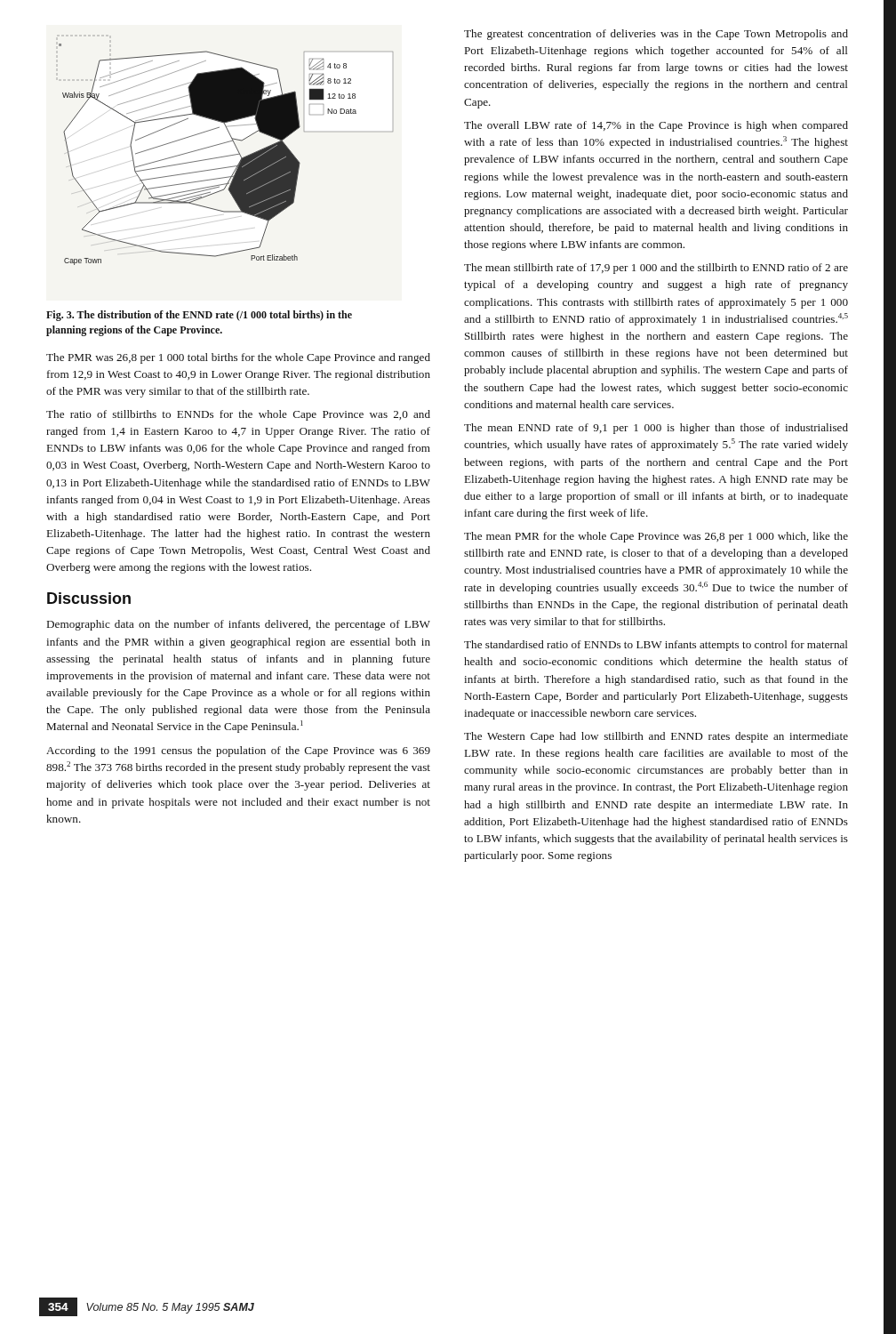
Task: Point to the block beginning "The Western Cape had"
Action: [656, 796]
